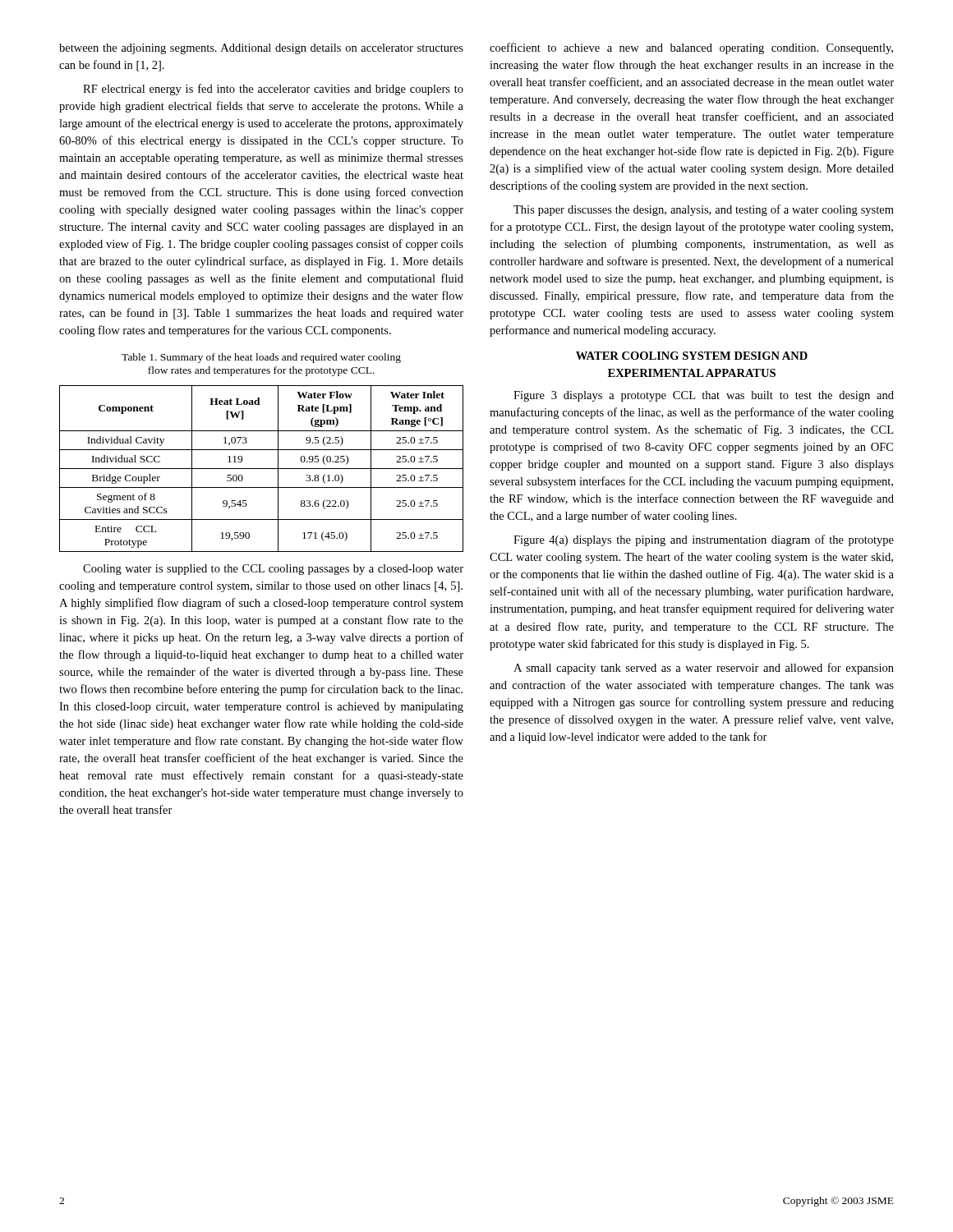Point to the section header beginning "WATER COOLING SYSTEM DESIGN ANDEXPERIMENTAL"

click(x=692, y=365)
